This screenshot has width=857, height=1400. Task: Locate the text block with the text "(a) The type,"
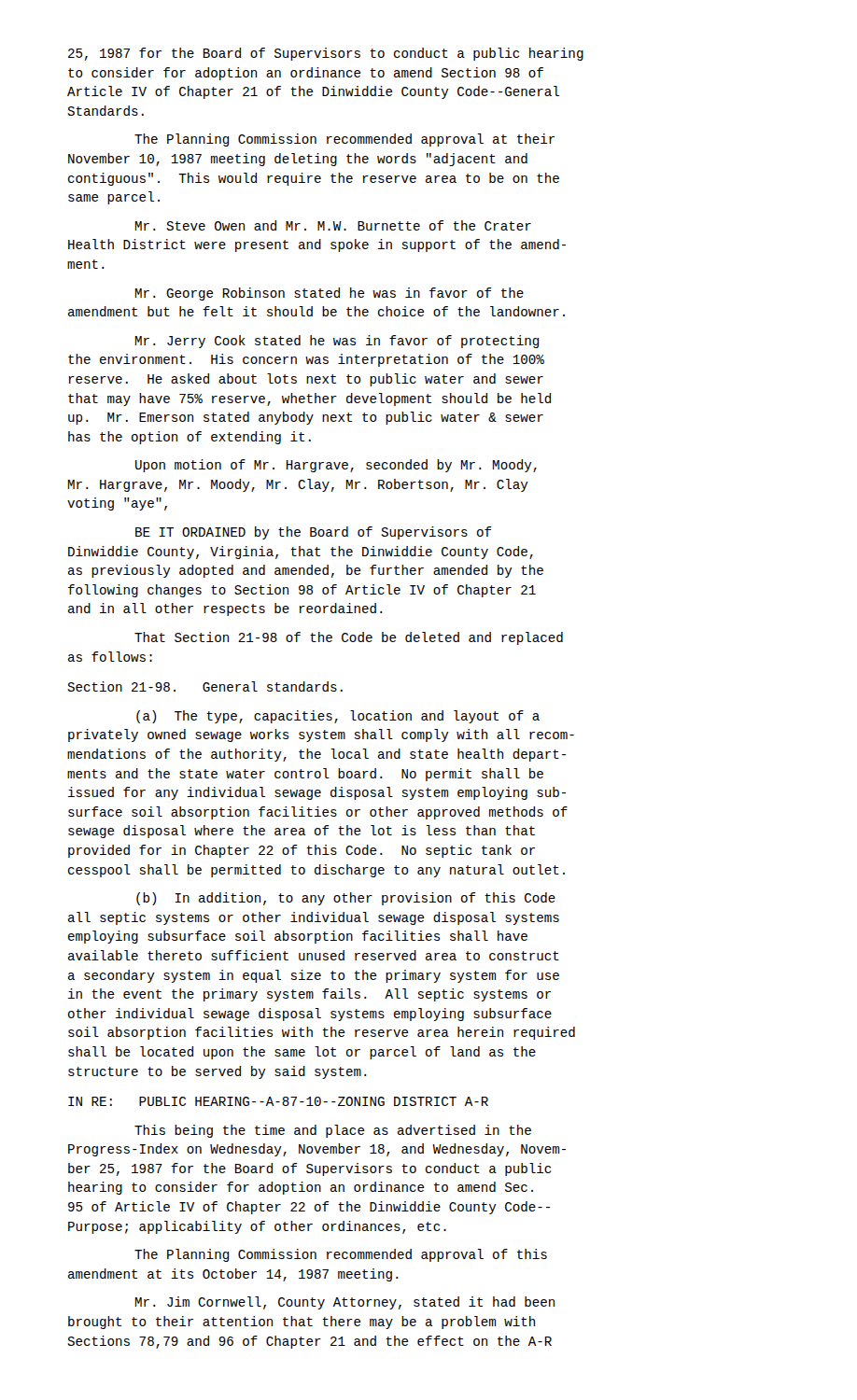[x=428, y=794]
